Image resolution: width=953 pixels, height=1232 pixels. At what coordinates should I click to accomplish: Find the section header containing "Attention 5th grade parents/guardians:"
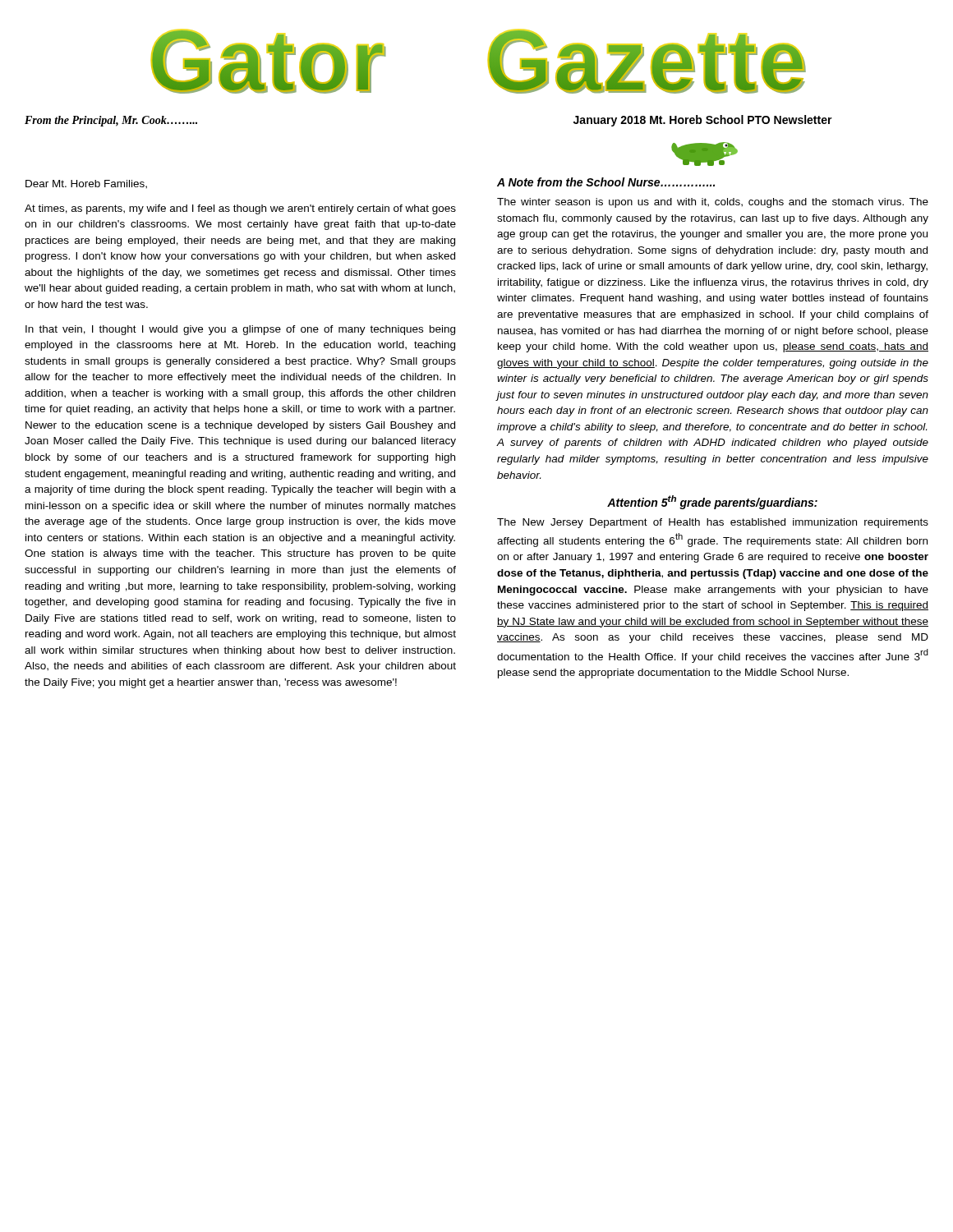pyautogui.click(x=713, y=501)
